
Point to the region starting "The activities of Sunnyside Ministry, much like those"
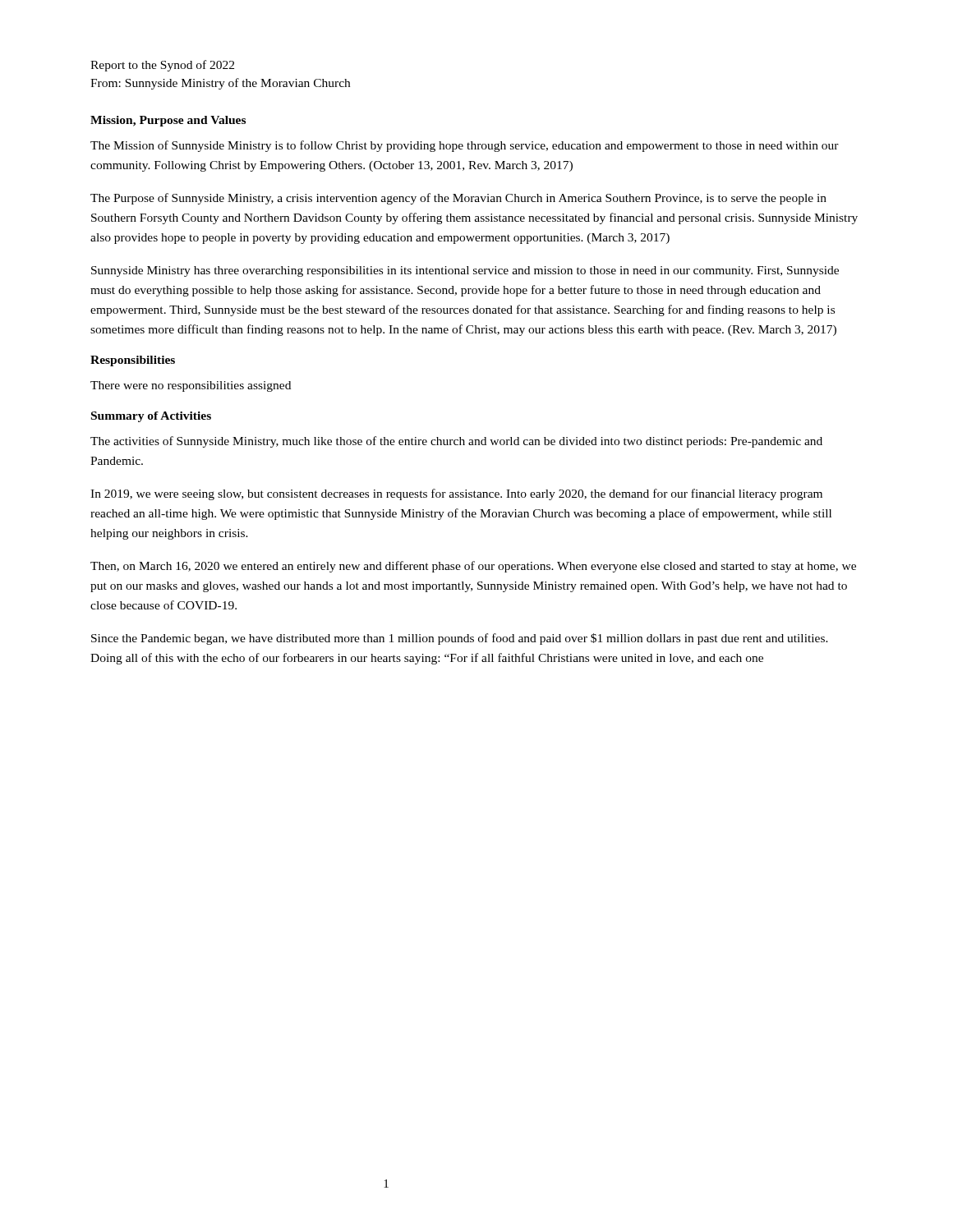(x=456, y=451)
